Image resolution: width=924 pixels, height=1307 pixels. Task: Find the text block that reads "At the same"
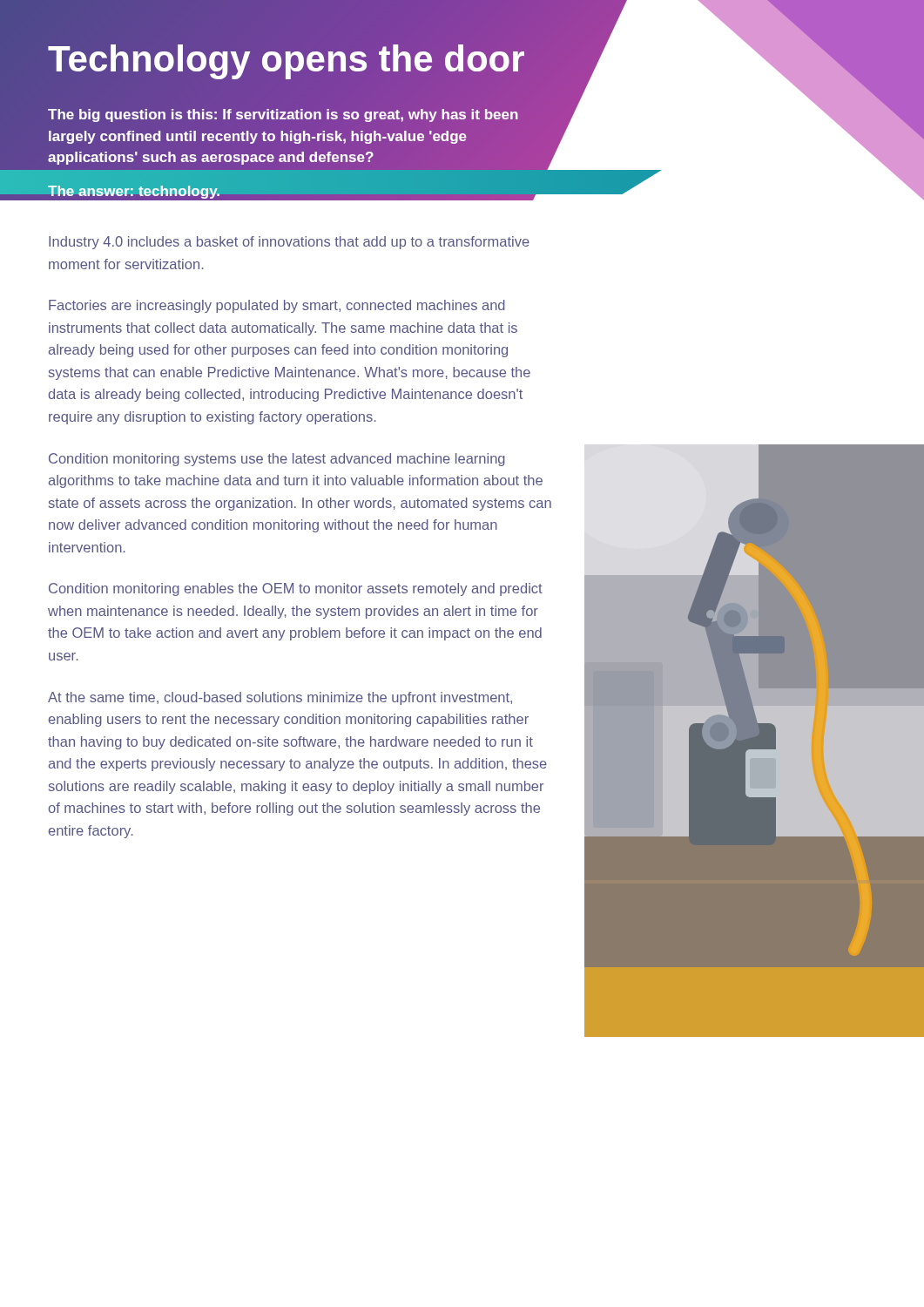300,764
